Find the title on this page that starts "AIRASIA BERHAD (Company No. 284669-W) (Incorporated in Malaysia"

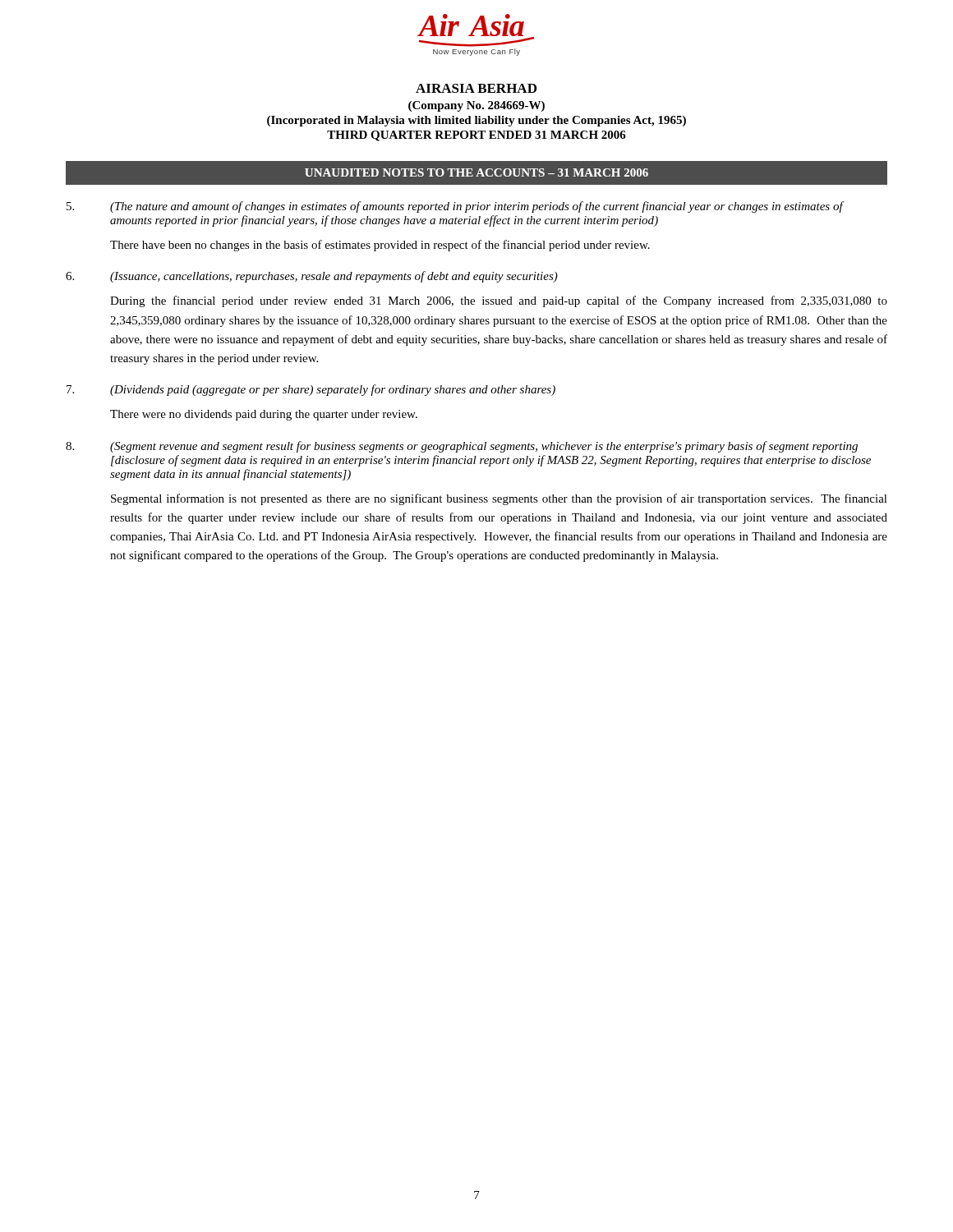pos(476,111)
